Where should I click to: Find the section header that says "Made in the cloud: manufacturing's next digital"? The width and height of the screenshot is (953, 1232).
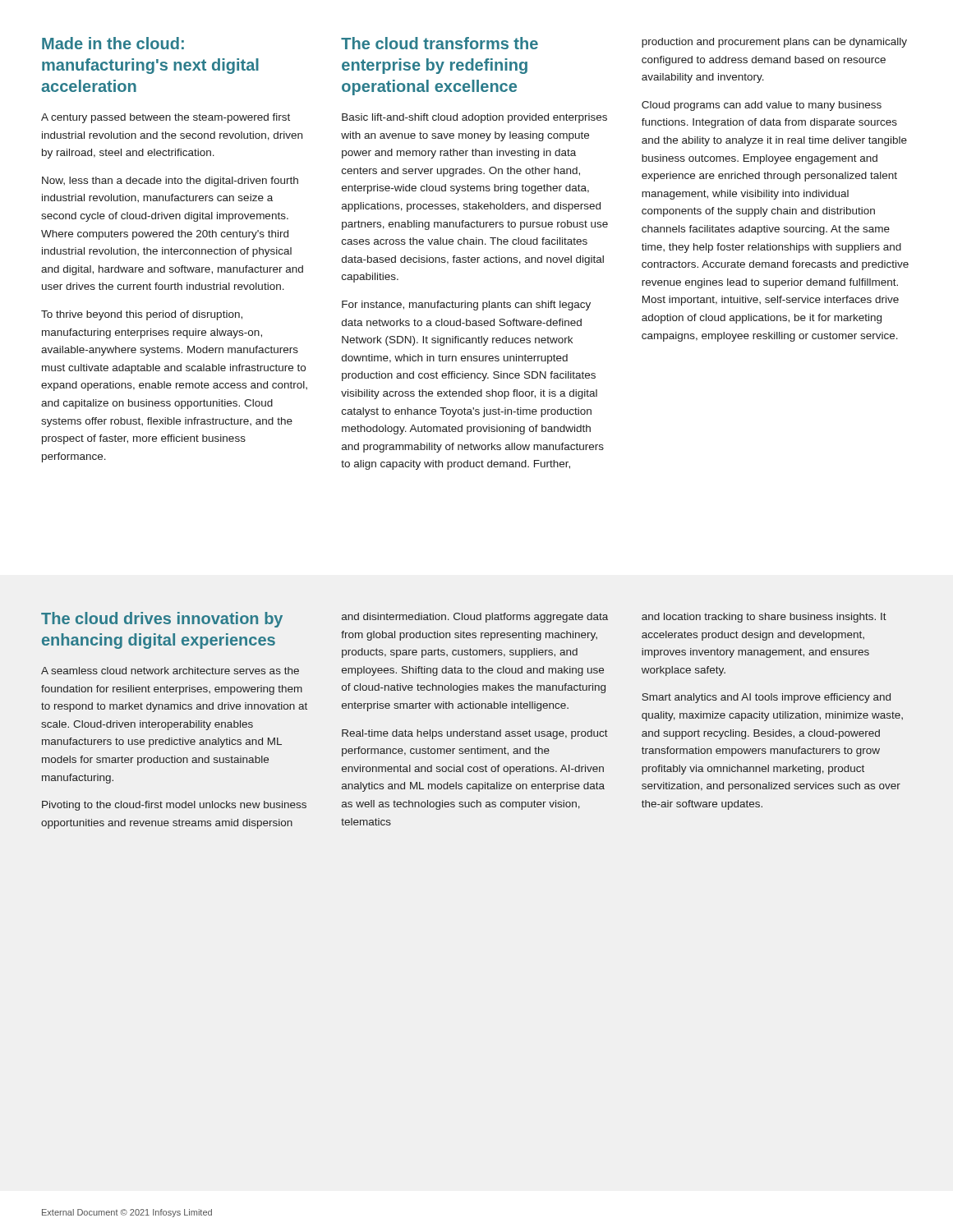click(176, 65)
